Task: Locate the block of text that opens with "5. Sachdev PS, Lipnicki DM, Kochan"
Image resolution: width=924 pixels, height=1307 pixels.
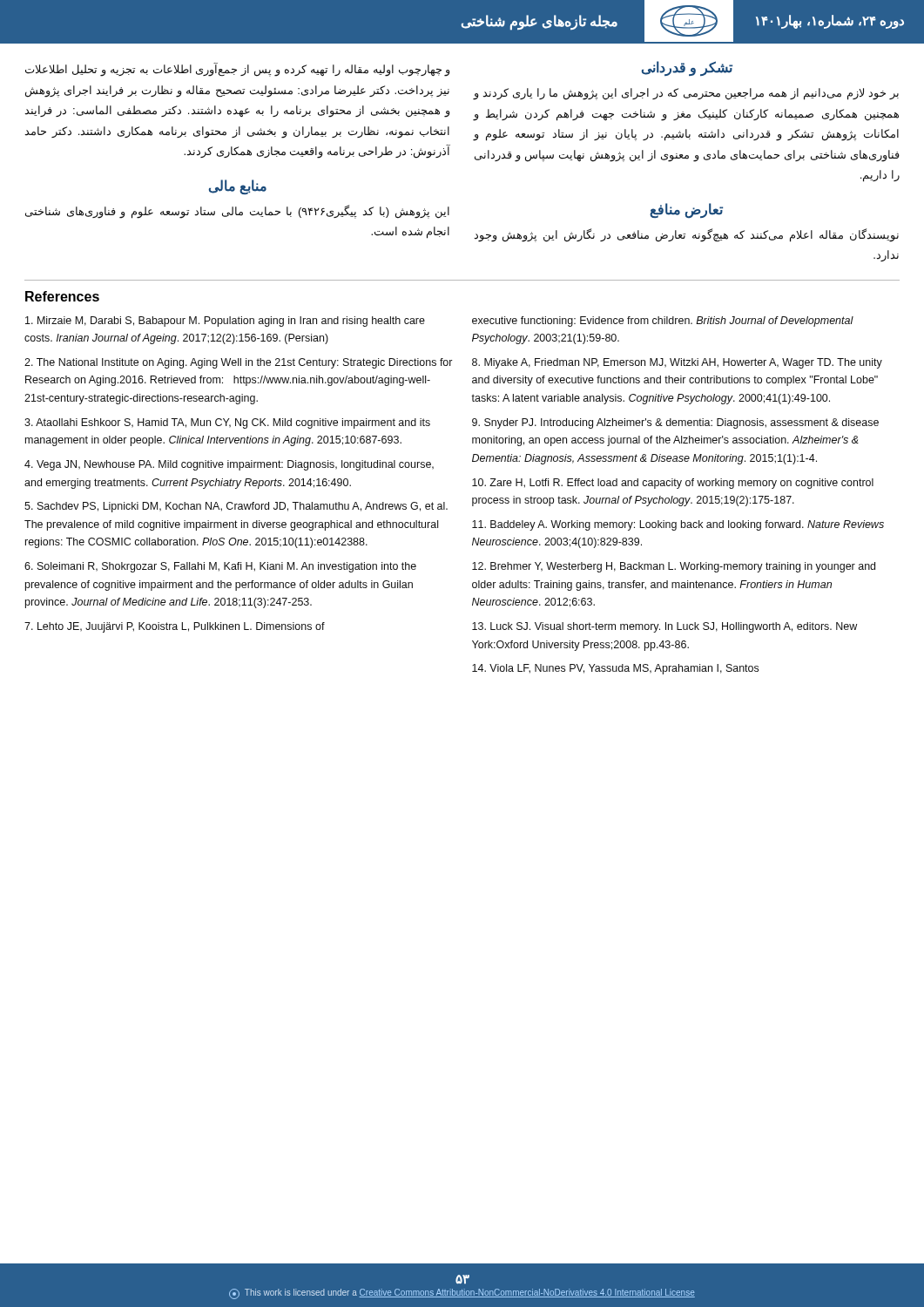Action: coord(236,524)
